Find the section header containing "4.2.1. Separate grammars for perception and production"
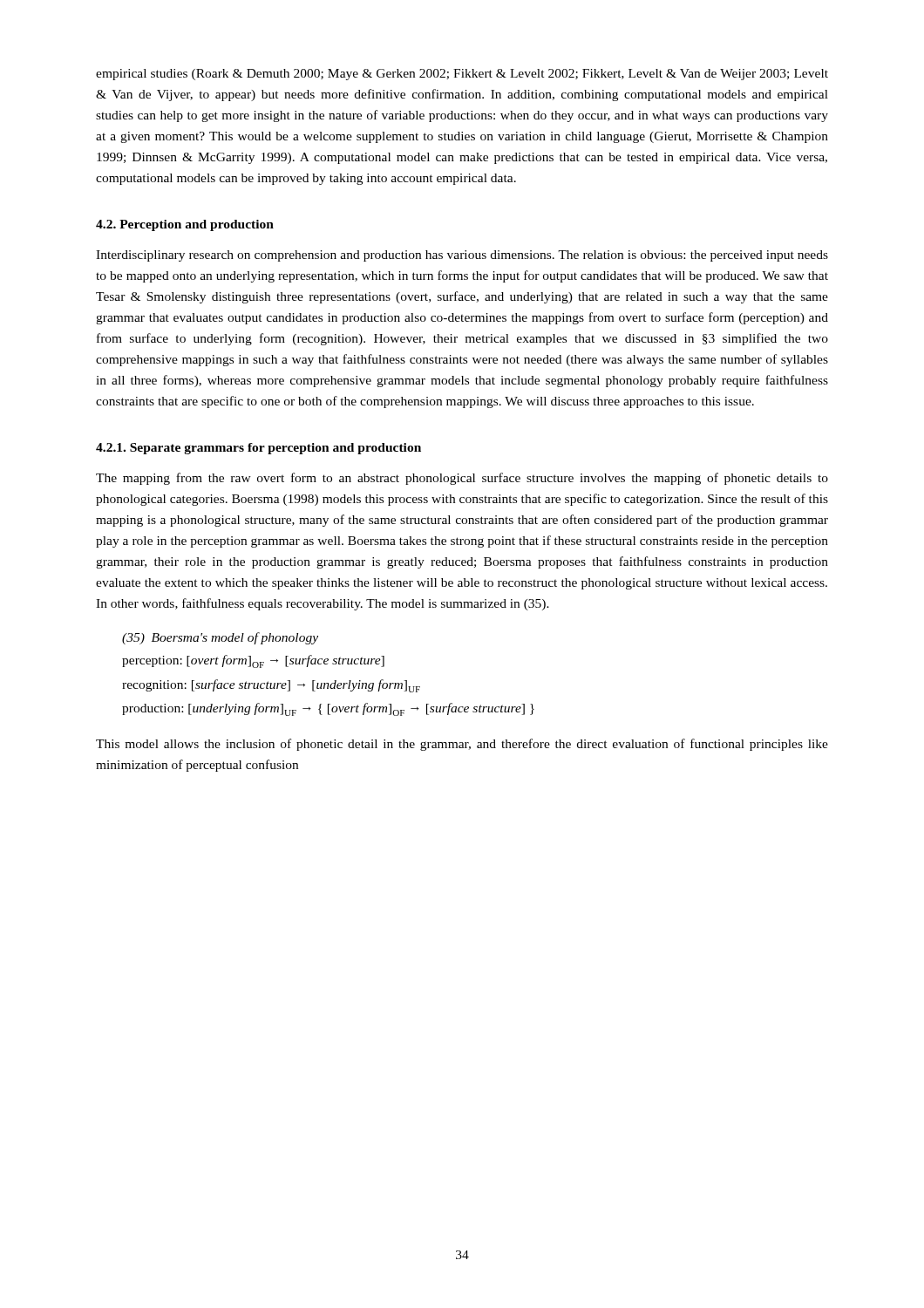Screen dimensions: 1308x924 click(259, 447)
